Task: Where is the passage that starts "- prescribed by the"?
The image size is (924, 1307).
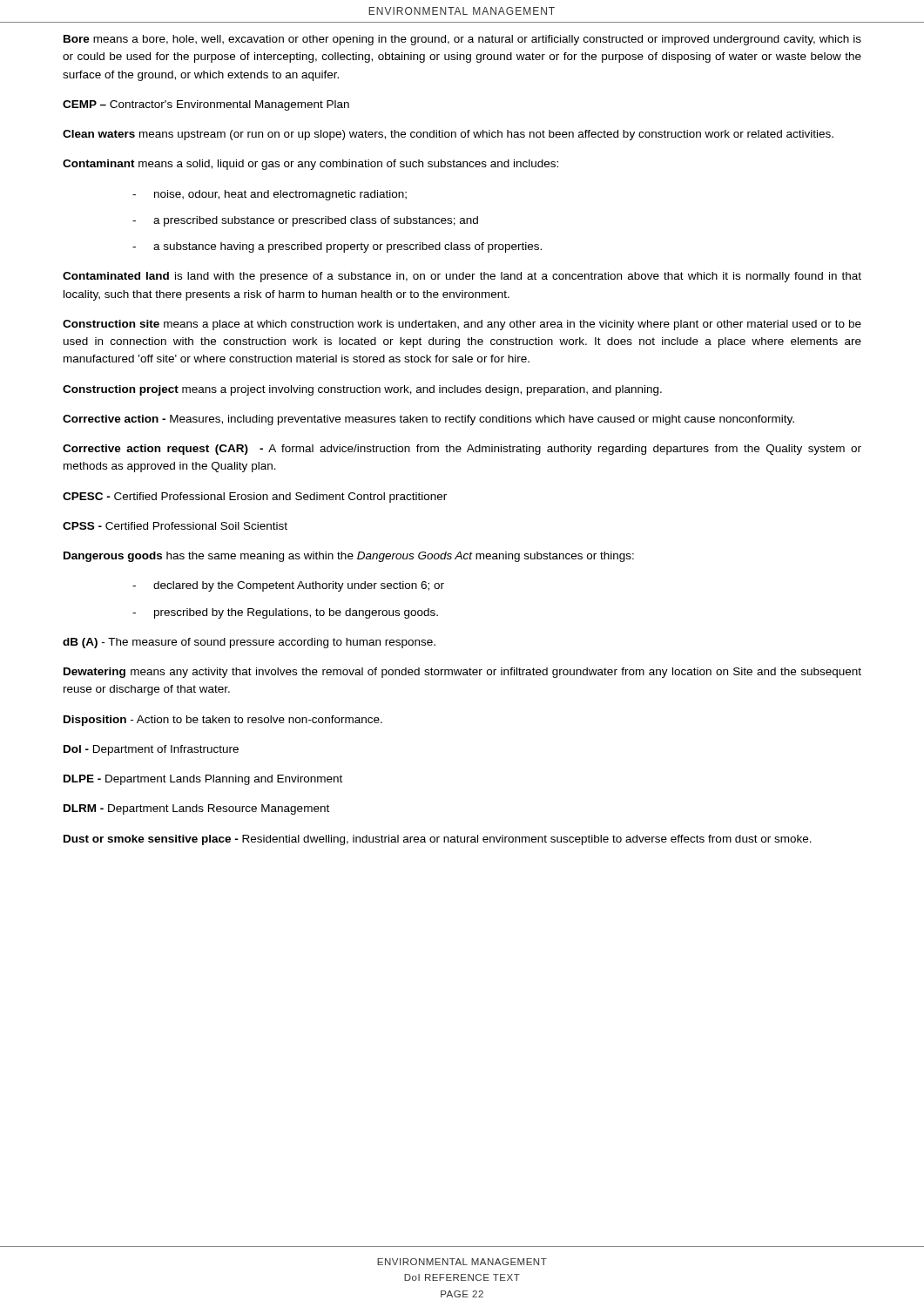Action: pyautogui.click(x=286, y=612)
